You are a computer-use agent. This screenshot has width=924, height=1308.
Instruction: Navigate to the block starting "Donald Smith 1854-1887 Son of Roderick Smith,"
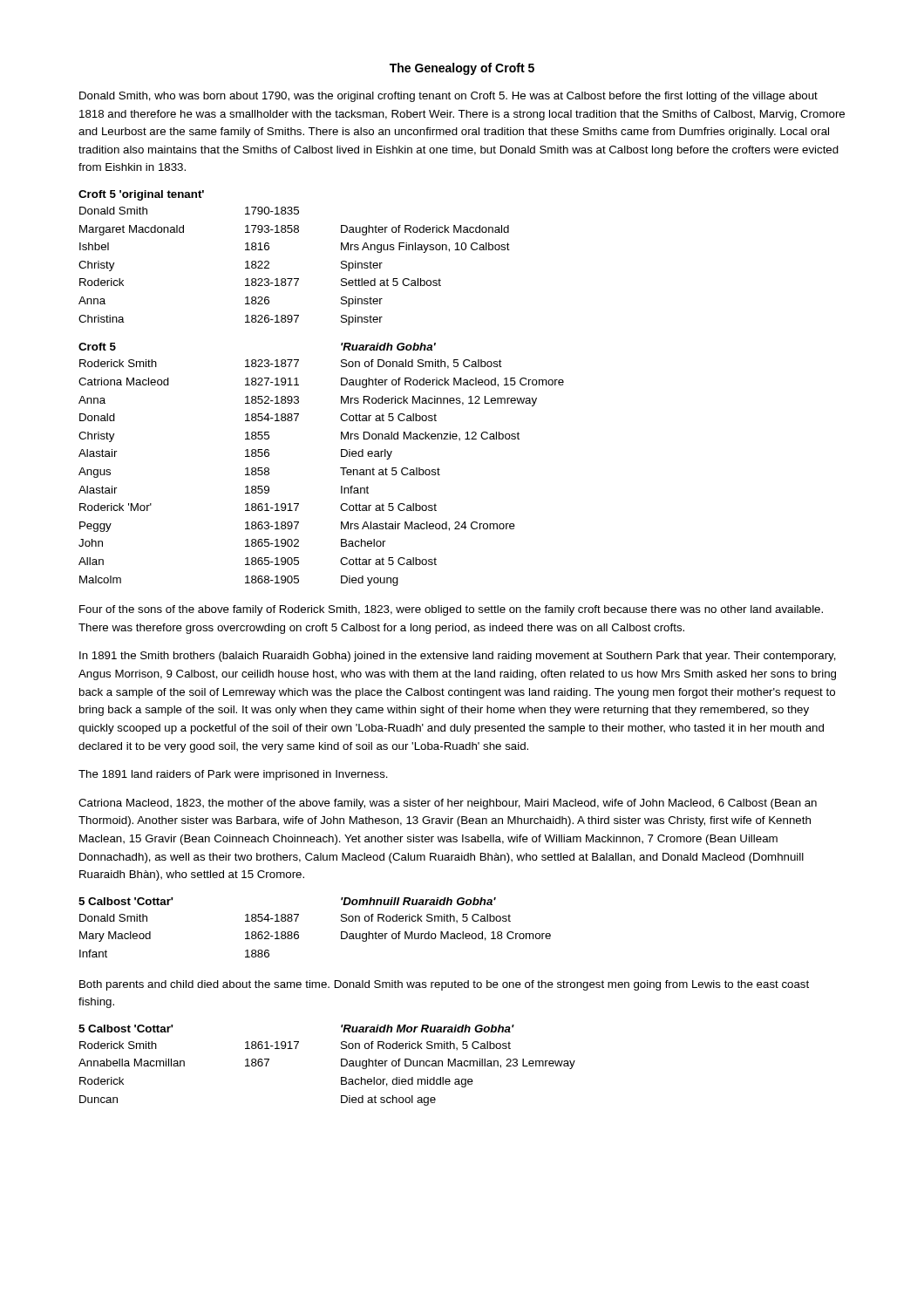[462, 918]
